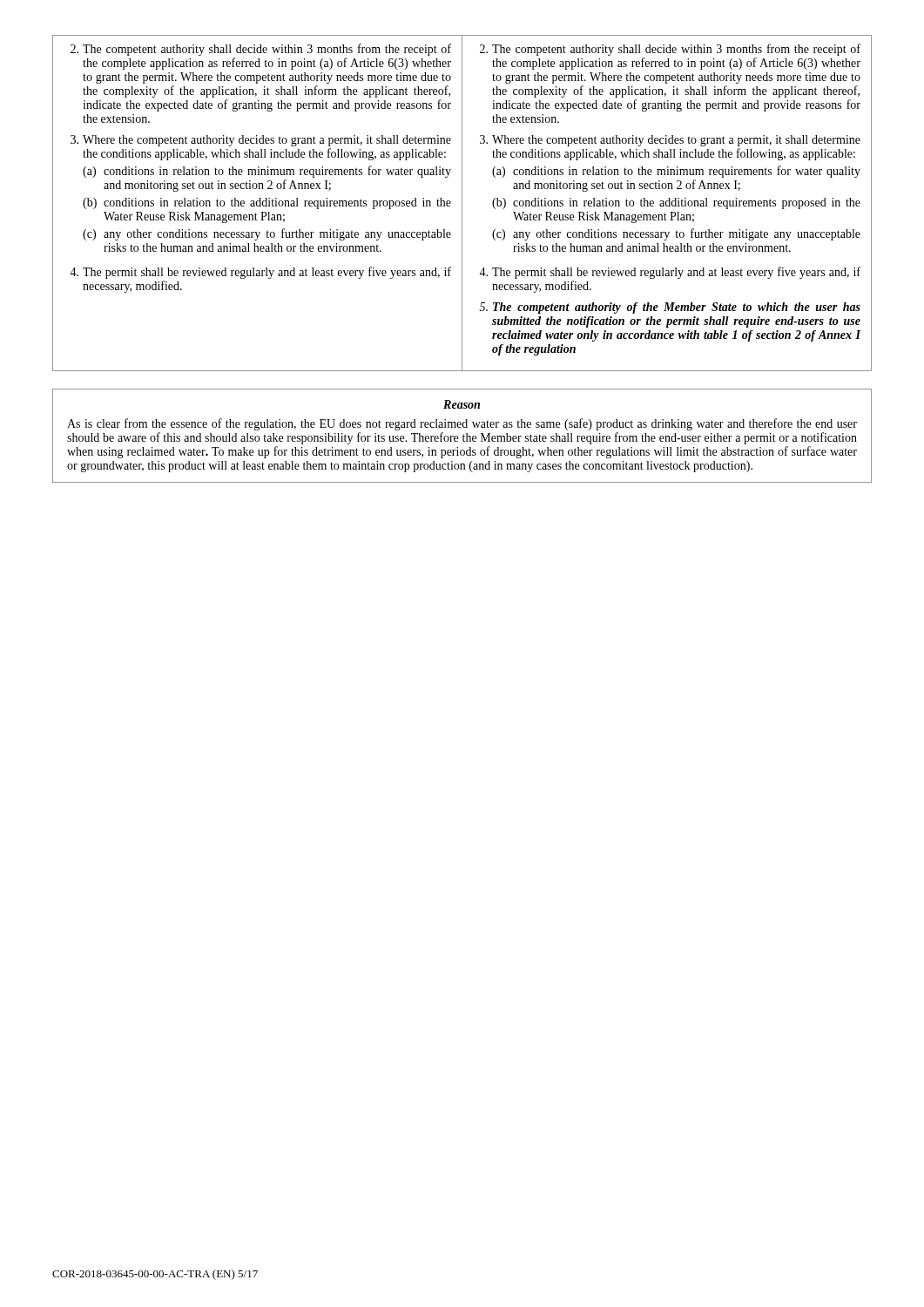Screen dimensions: 1307x924
Task: Locate the table with the text "2. The competent authority shall"
Action: click(x=462, y=203)
